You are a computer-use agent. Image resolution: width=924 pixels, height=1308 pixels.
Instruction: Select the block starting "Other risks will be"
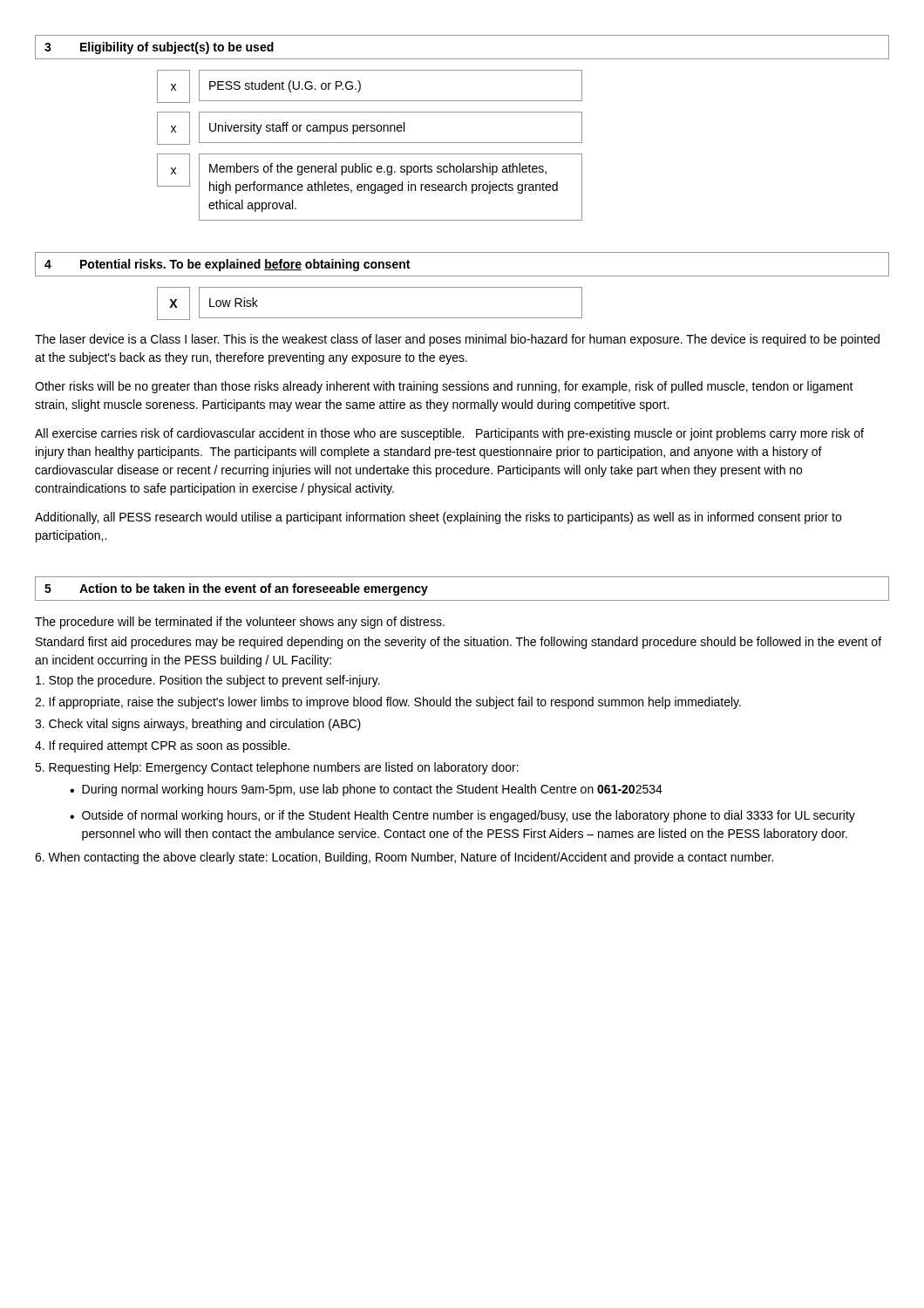point(444,395)
